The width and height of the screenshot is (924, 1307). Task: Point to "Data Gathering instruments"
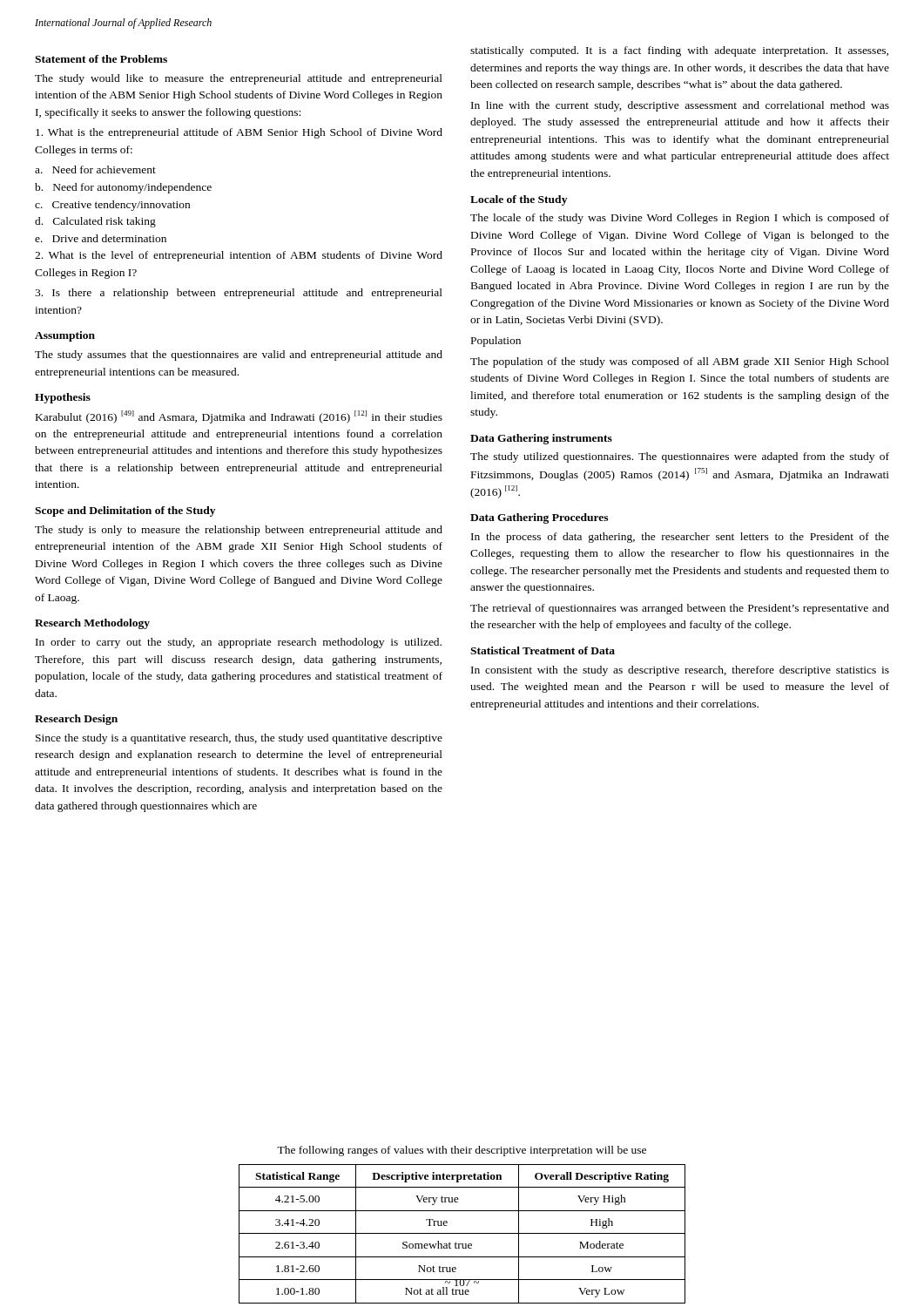click(541, 438)
